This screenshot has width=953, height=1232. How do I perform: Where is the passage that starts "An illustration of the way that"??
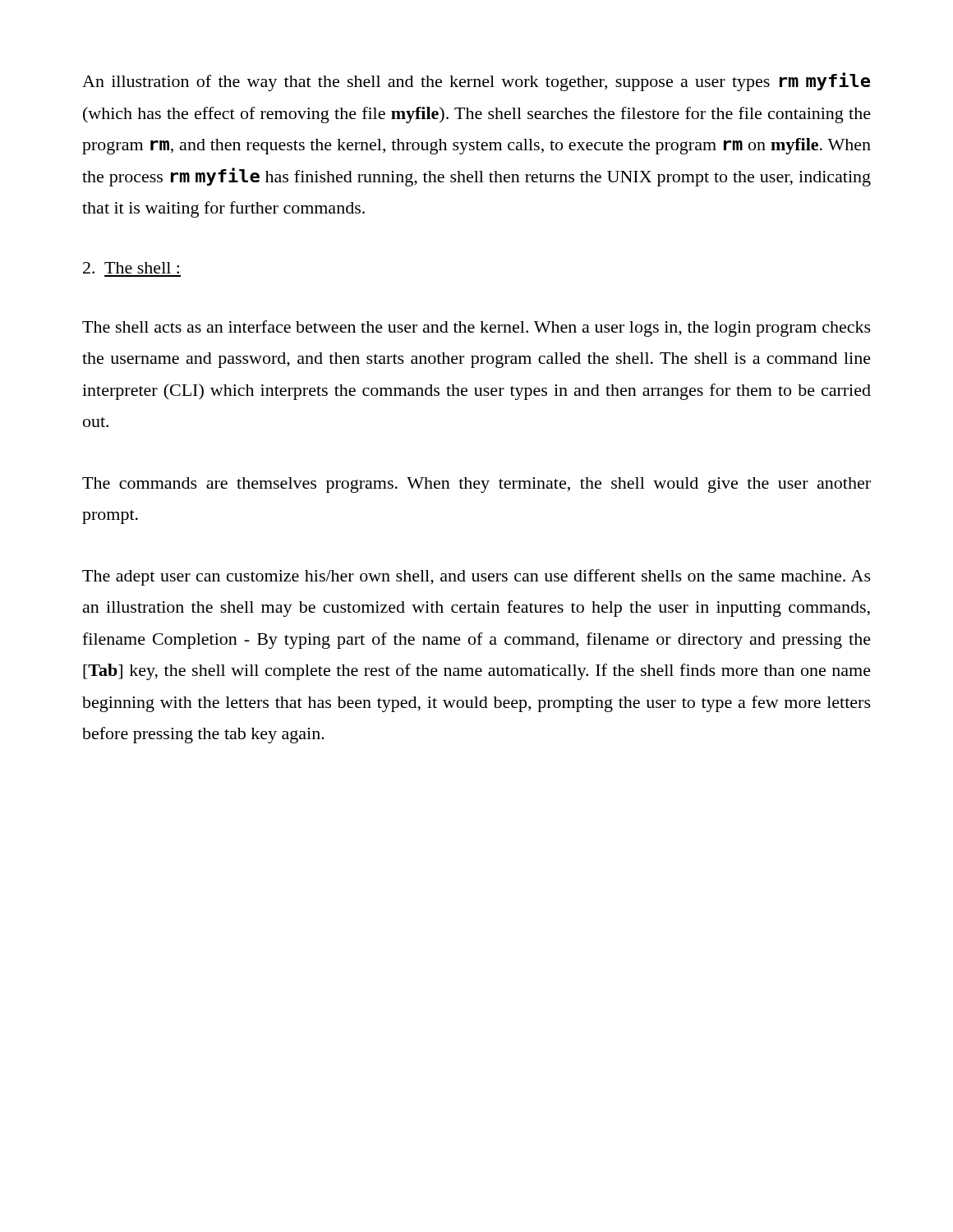476,144
